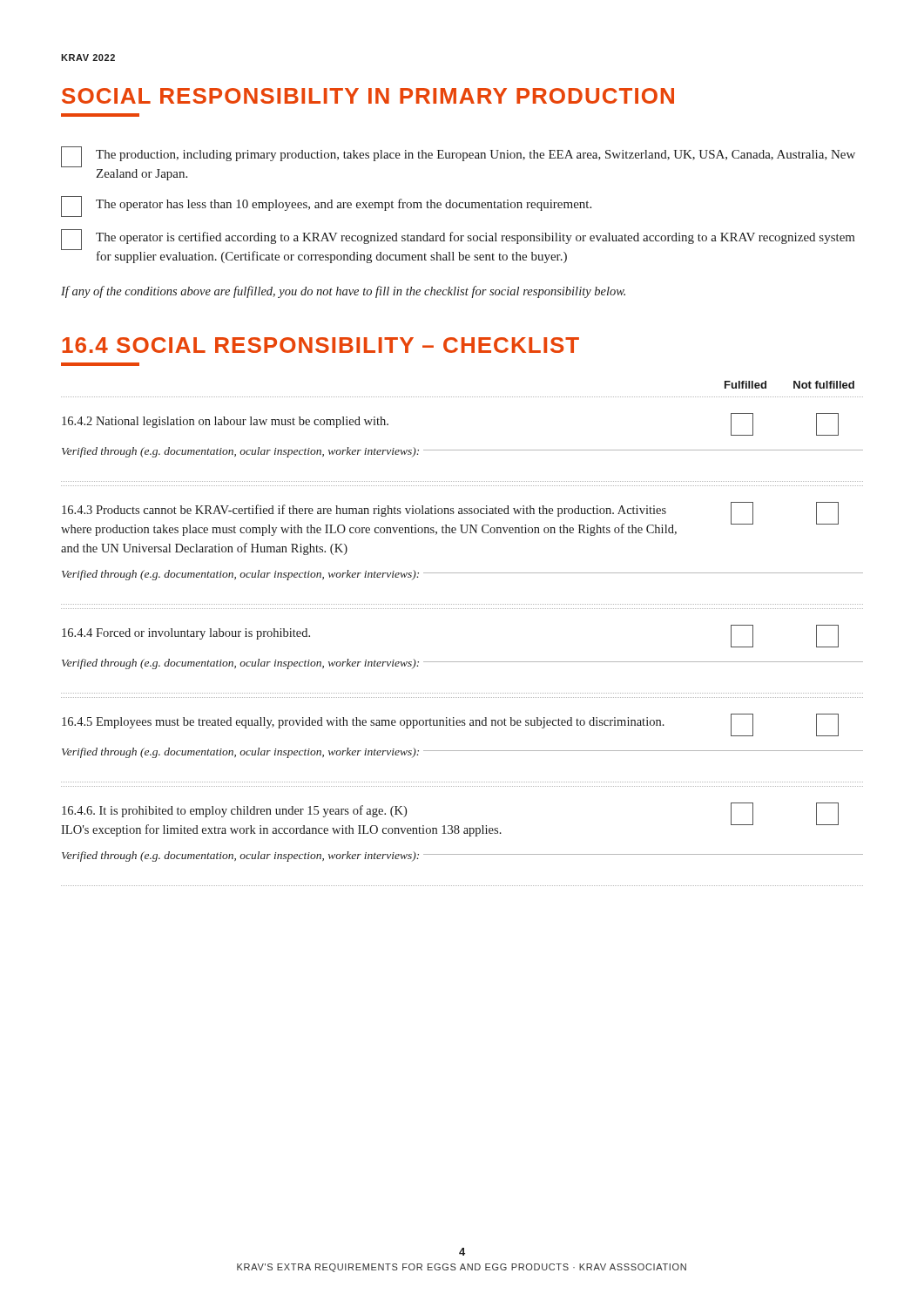924x1307 pixels.
Task: Locate the text block starting "If any of the conditions above are fulfilled,"
Action: (x=344, y=291)
